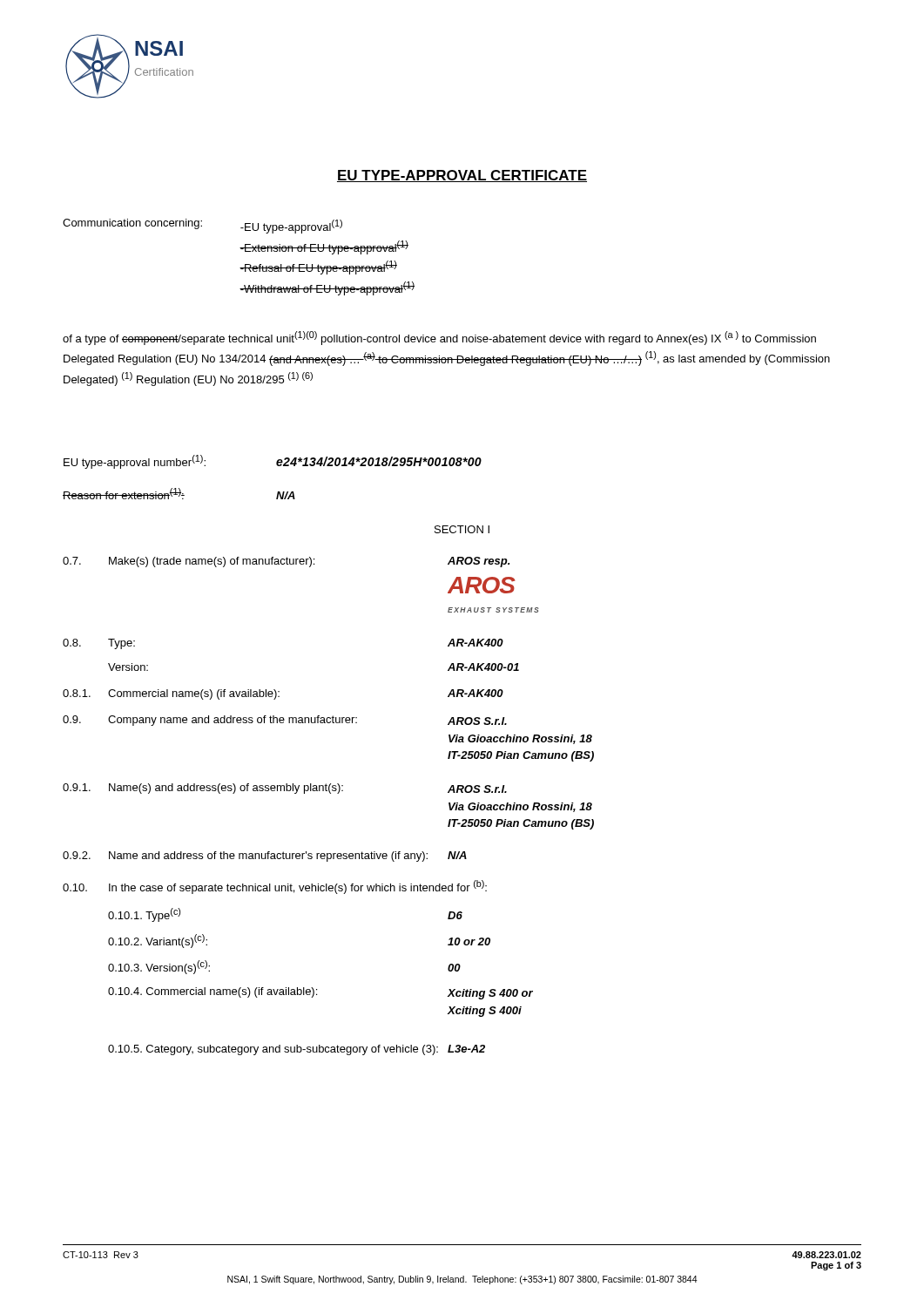
Task: Find "Version: AR-AK400-01" on this page
Action: pyautogui.click(x=126, y=667)
